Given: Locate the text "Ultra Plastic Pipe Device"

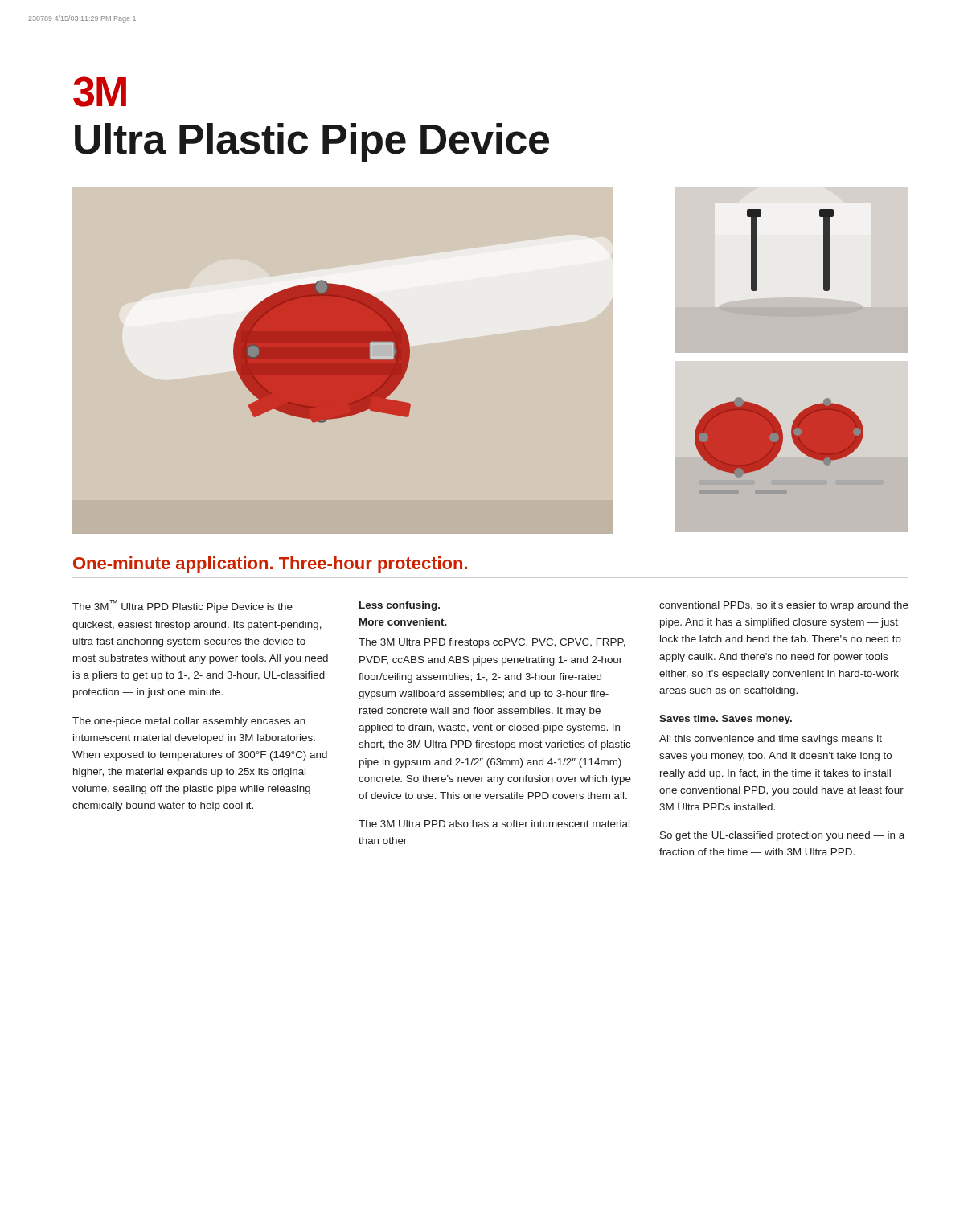Looking at the screenshot, I should [x=311, y=140].
